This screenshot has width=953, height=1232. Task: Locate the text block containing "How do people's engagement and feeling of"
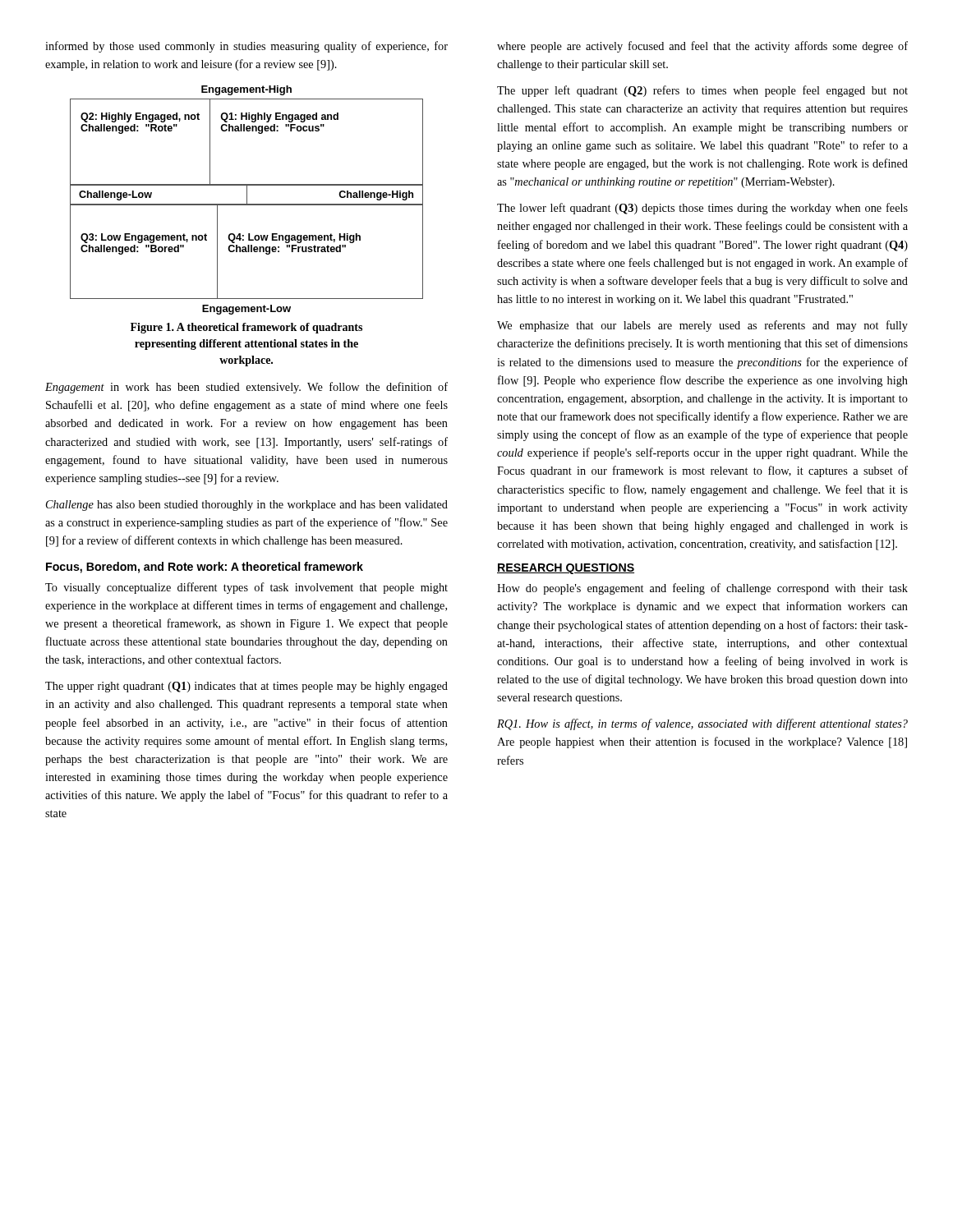click(x=702, y=643)
